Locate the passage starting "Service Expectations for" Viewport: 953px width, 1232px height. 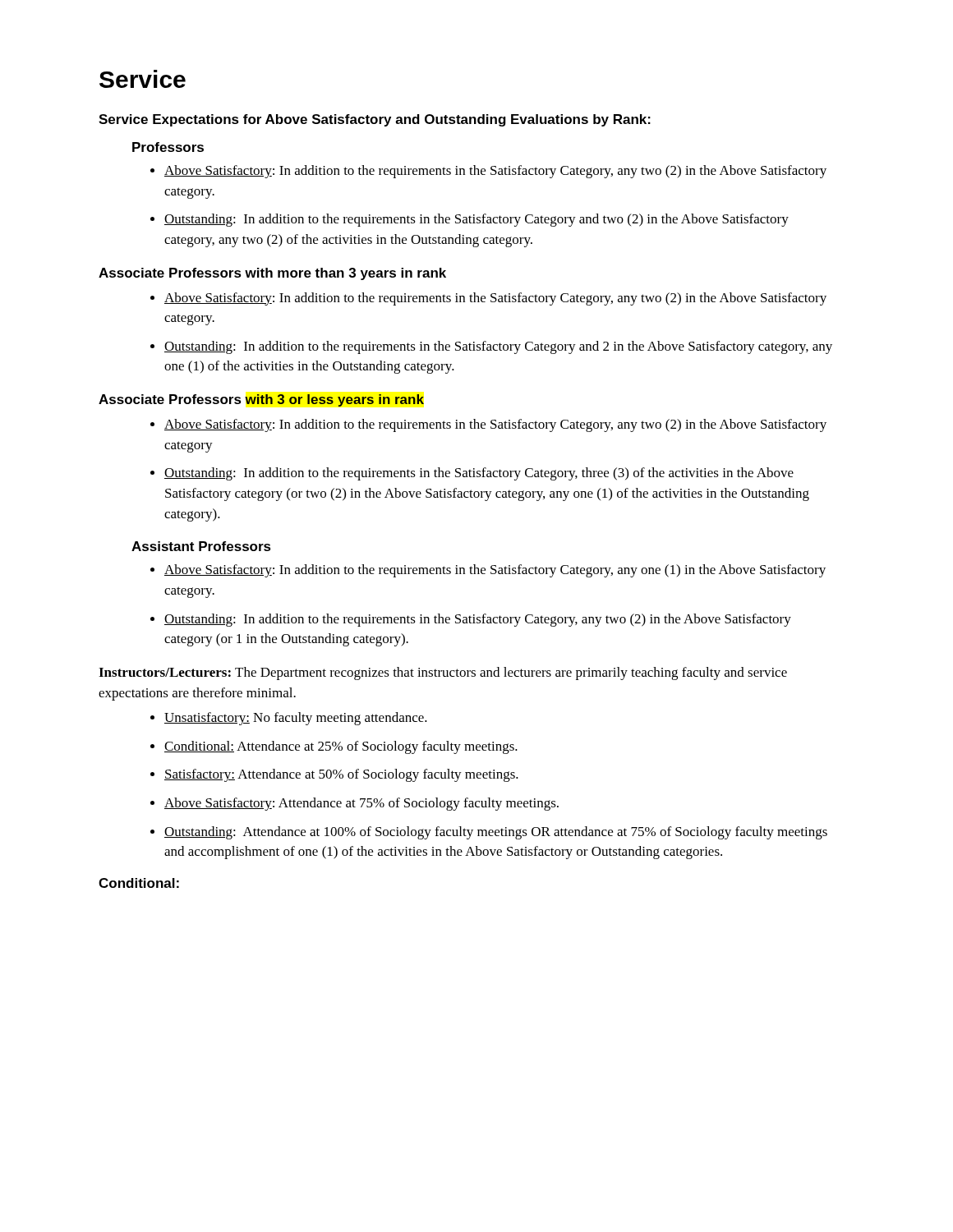coord(468,120)
